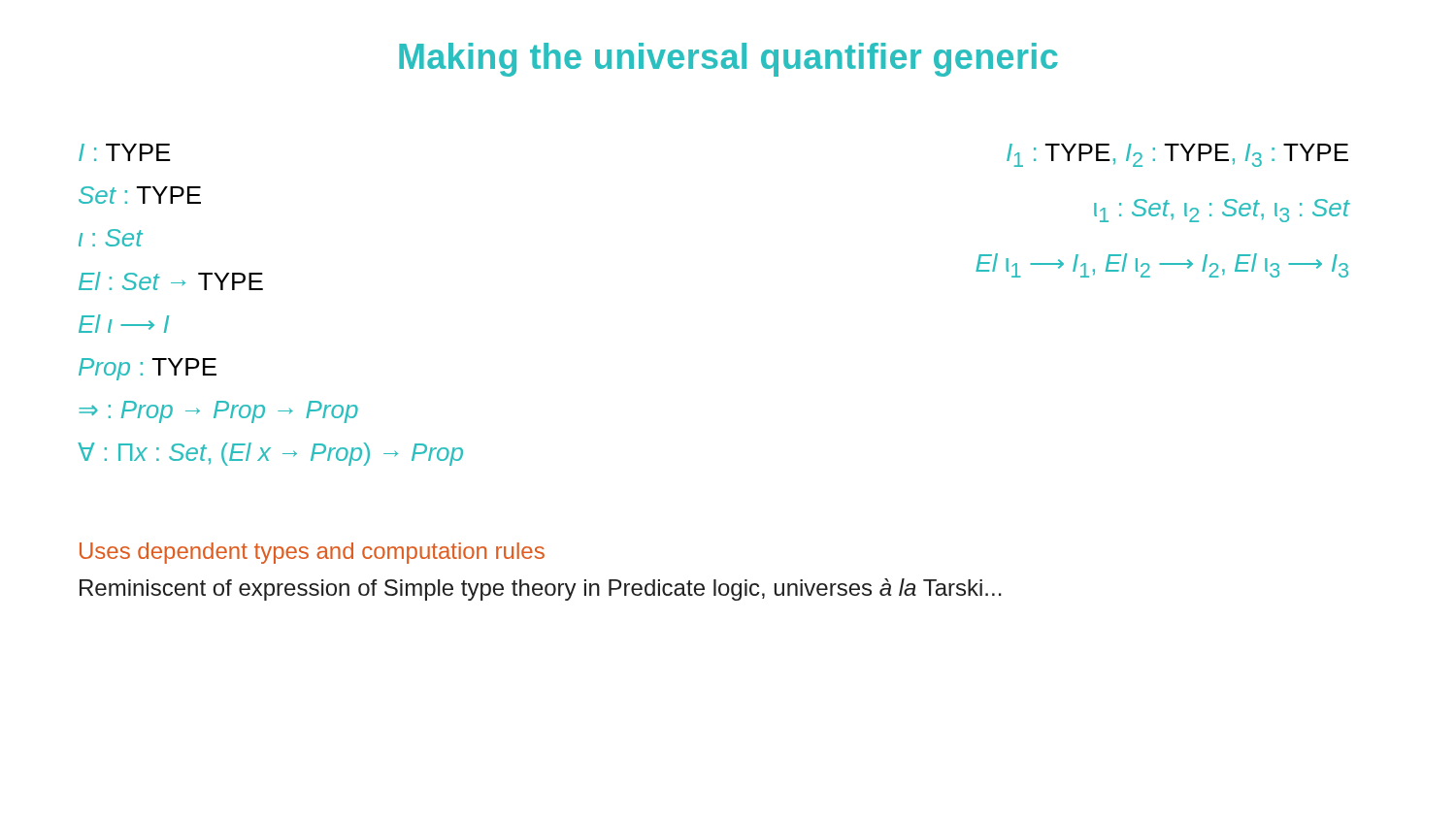The image size is (1456, 819).
Task: Select the title with the text "Making the universal quantifier"
Action: coord(728,57)
